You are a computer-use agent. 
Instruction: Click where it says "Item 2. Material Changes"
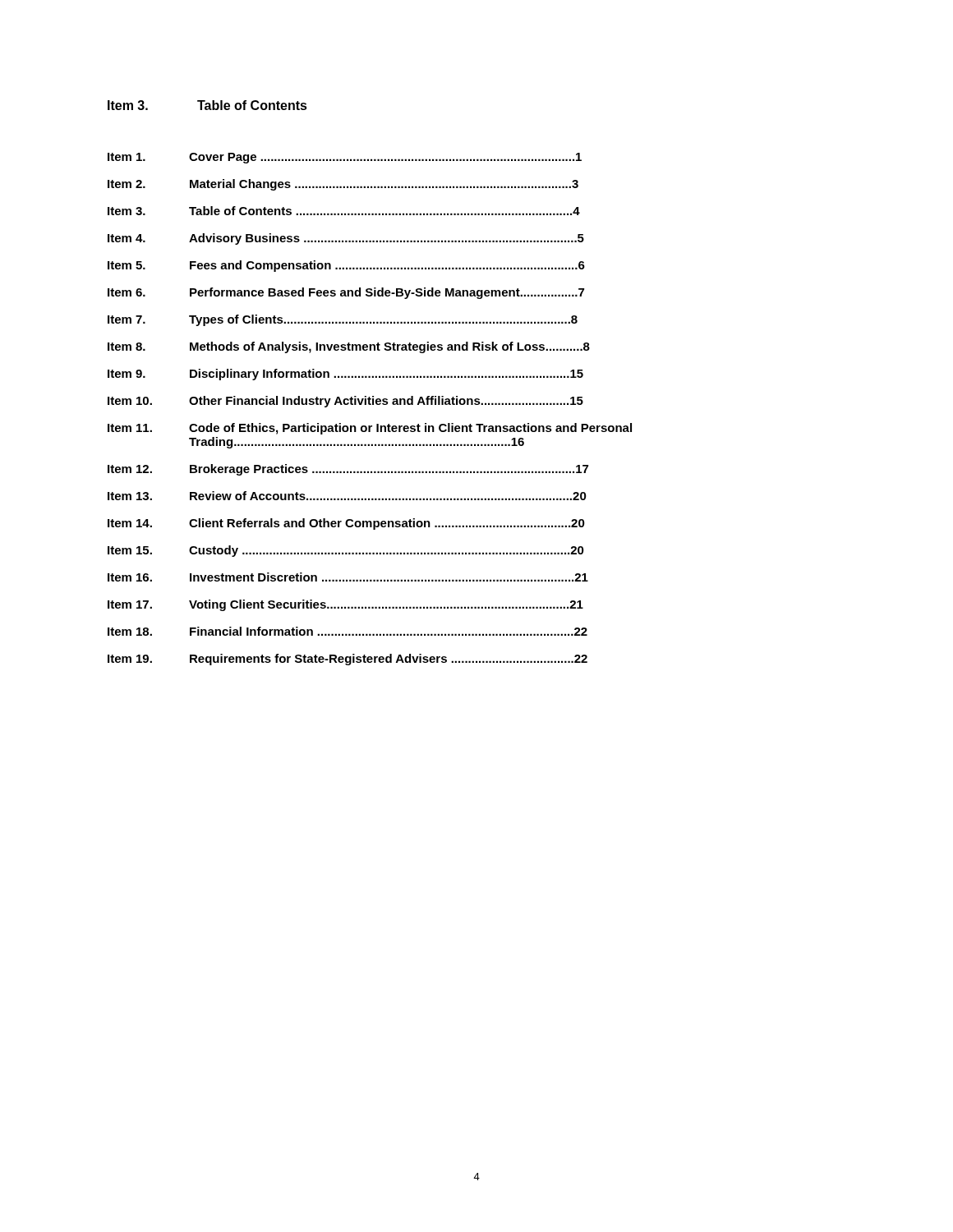[x=476, y=184]
